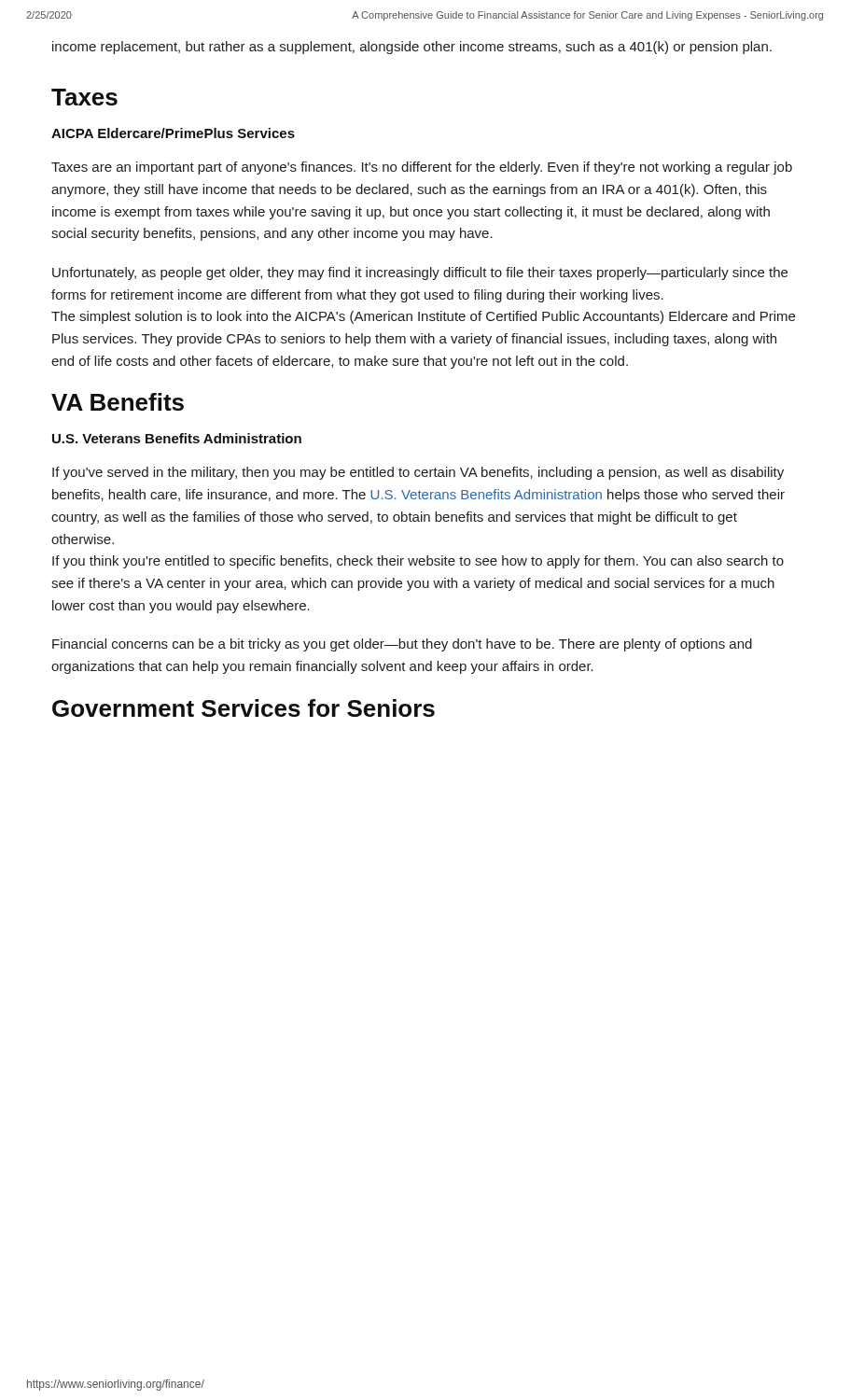Find the block on this page that starts "Unfortunately, as people get older, they may"
Screen dimensions: 1400x850
click(x=424, y=316)
